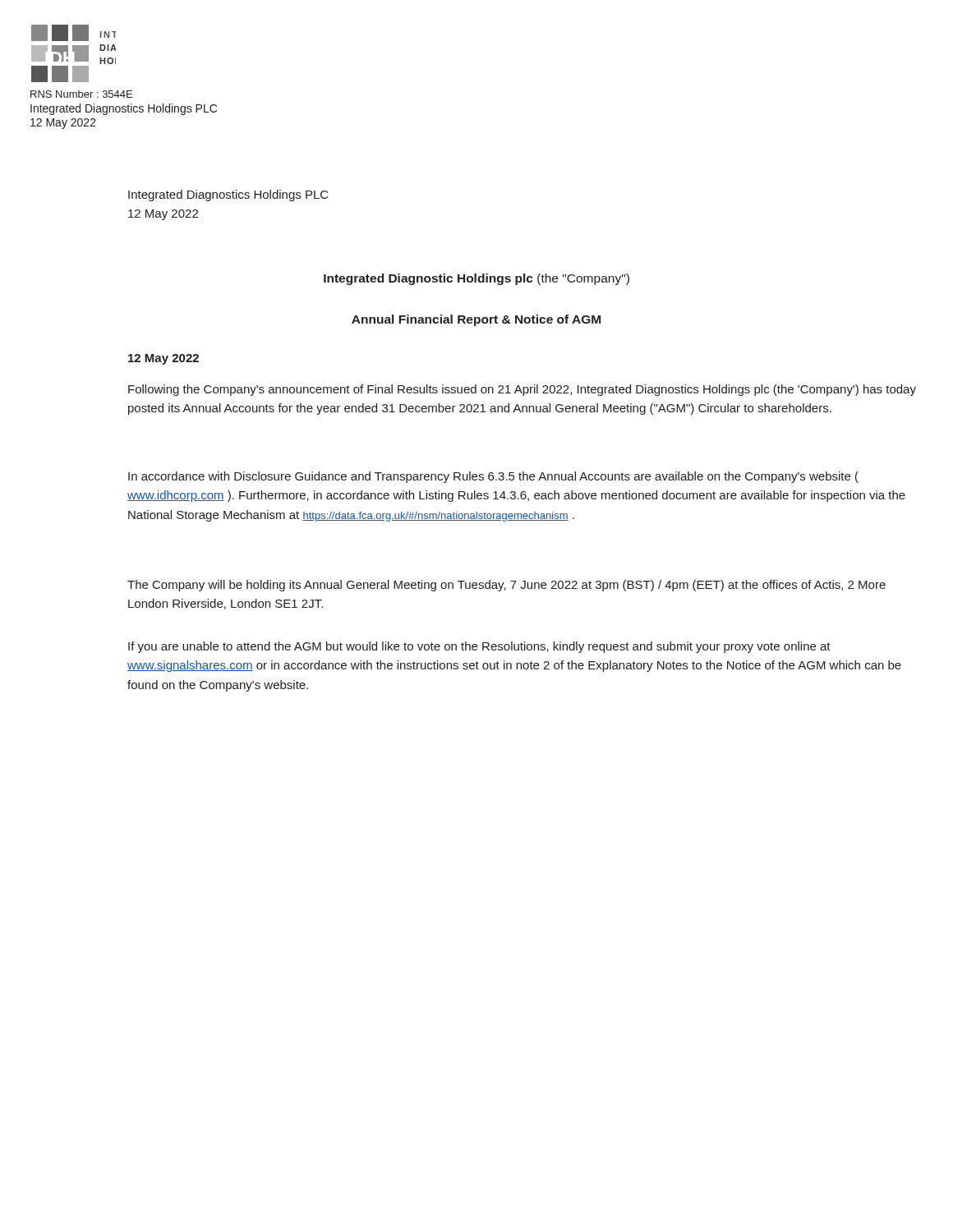Where is the passage that starts "If you are unable"?

pyautogui.click(x=514, y=665)
